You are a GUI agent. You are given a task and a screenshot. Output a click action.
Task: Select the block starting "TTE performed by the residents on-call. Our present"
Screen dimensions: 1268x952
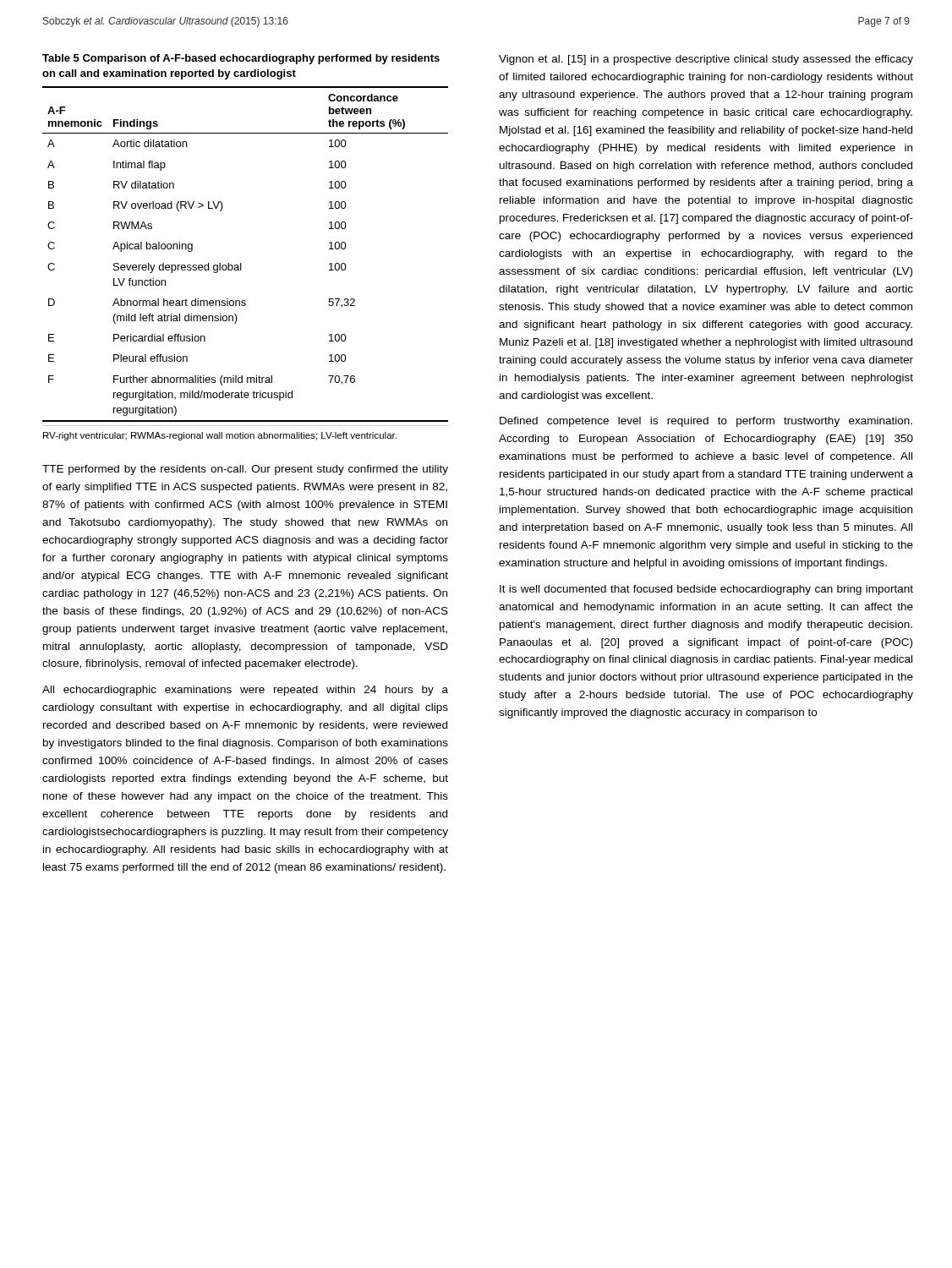[x=245, y=566]
